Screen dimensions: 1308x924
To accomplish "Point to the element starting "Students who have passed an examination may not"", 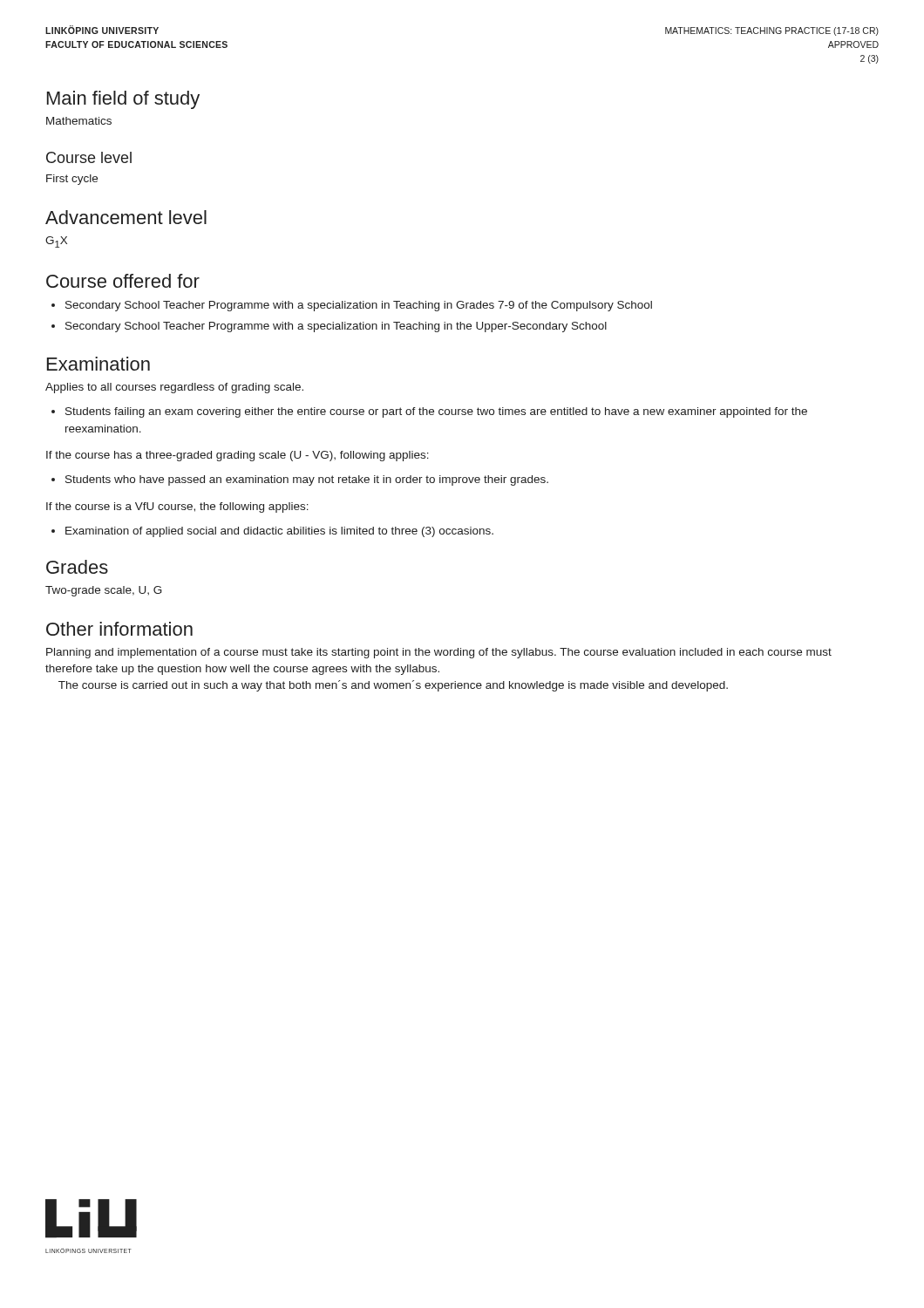I will tap(307, 479).
